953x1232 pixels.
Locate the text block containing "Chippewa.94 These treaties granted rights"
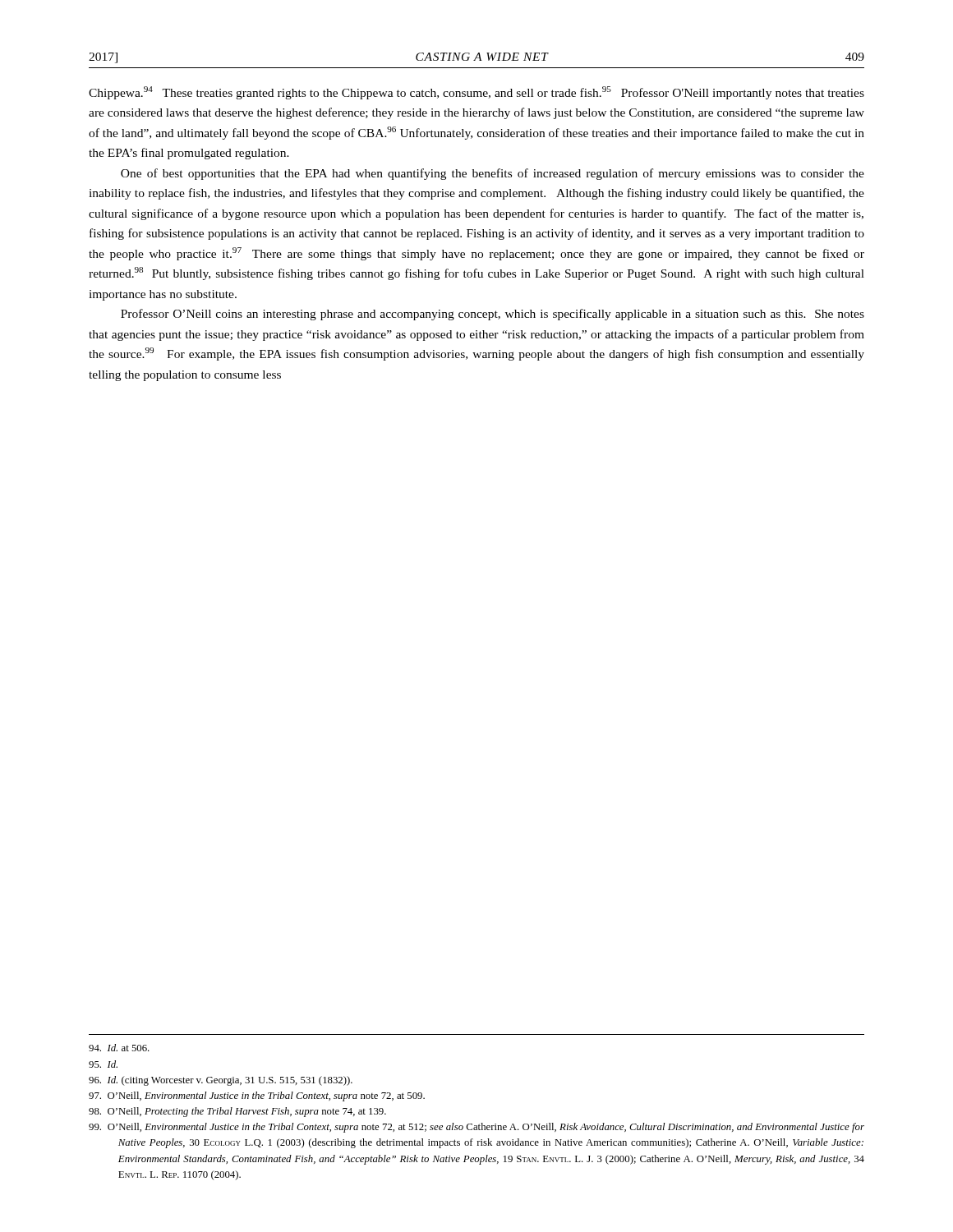[x=476, y=123]
